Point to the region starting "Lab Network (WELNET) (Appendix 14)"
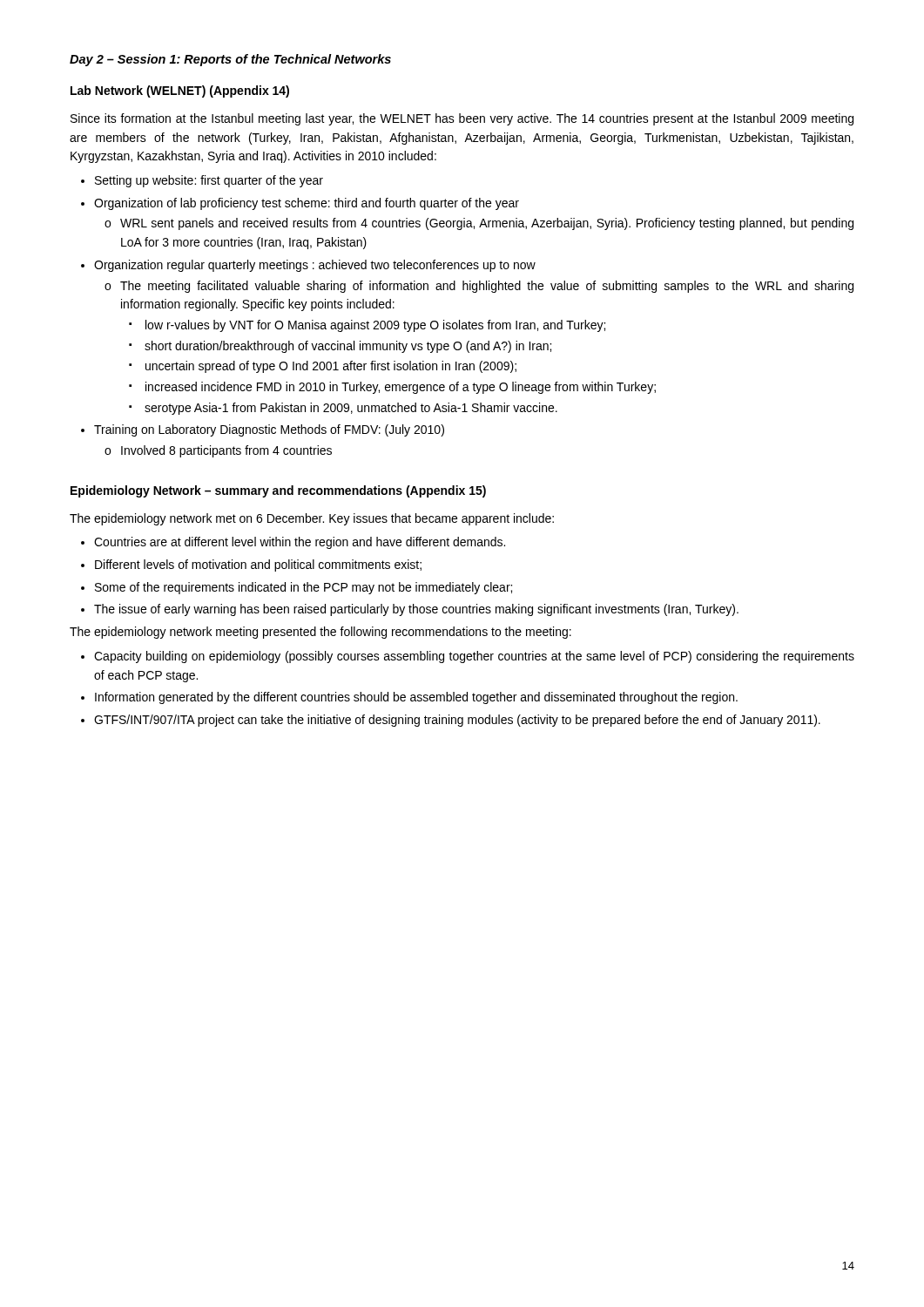924x1307 pixels. pyautogui.click(x=180, y=91)
